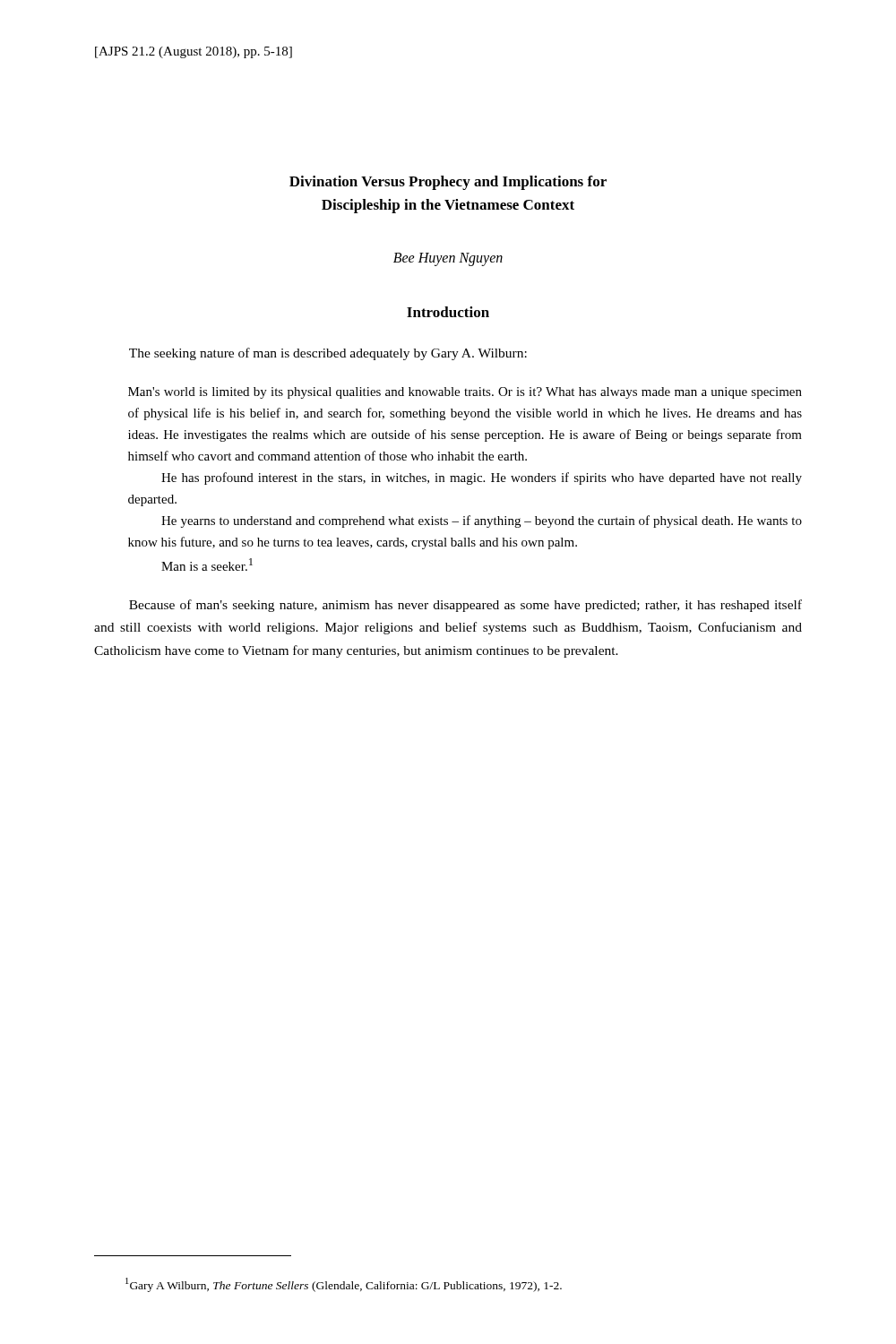Viewport: 896px width, 1344px height.
Task: Navigate to the text starting "1Gary A Wilburn, The"
Action: [448, 1284]
